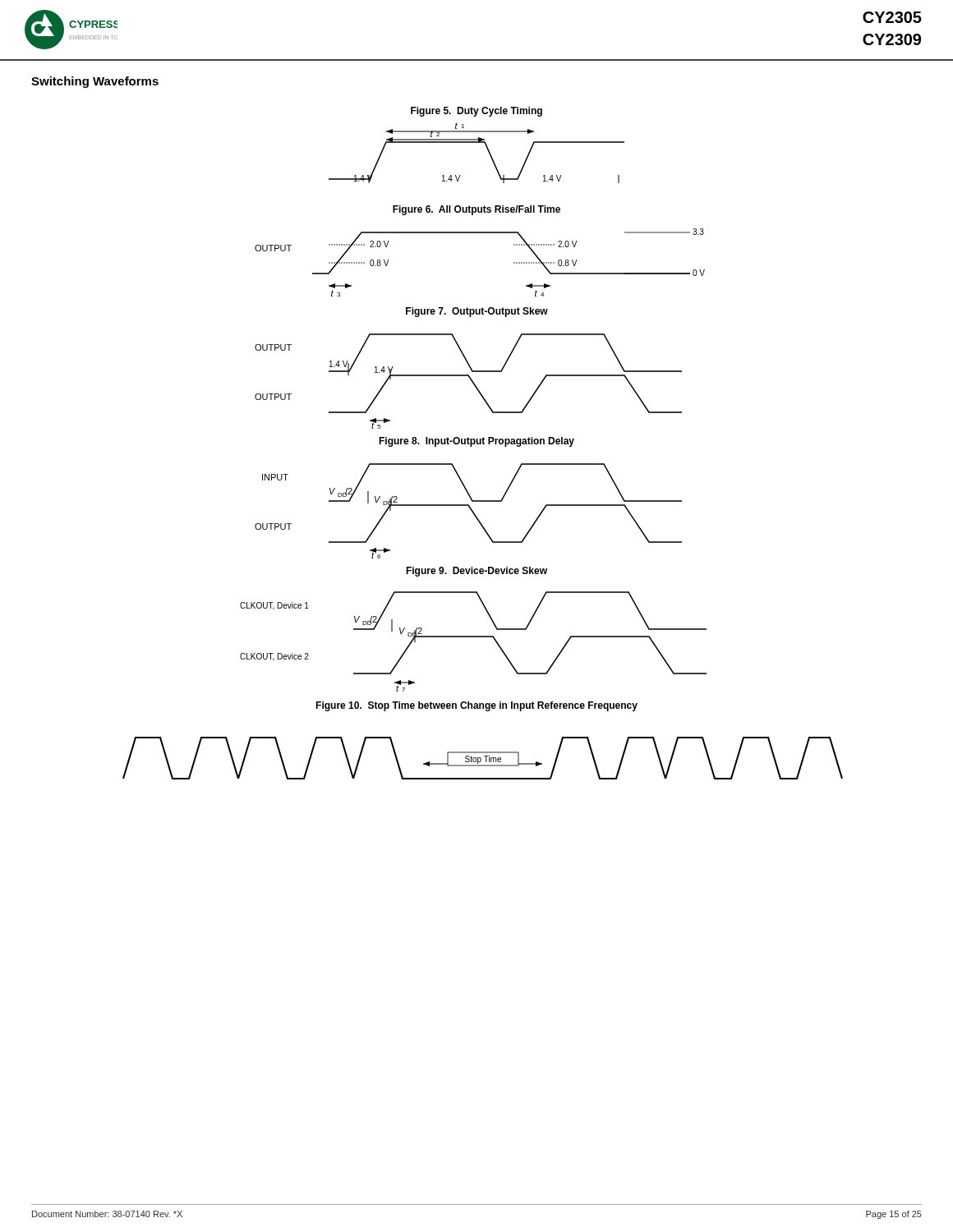Find the caption containing "Figure 6. All Outputs"

[x=476, y=209]
